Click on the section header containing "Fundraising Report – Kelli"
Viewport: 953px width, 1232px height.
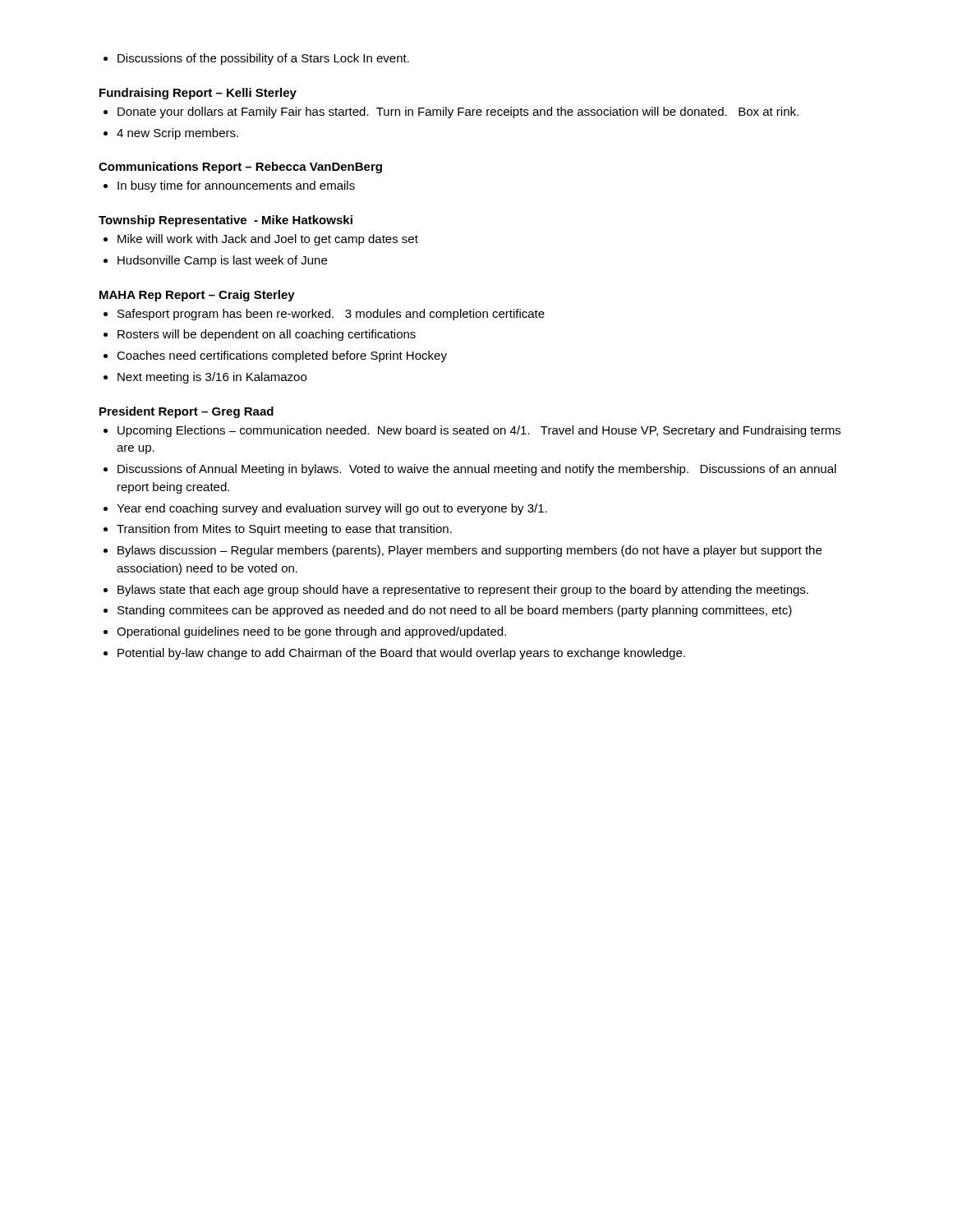click(x=198, y=92)
